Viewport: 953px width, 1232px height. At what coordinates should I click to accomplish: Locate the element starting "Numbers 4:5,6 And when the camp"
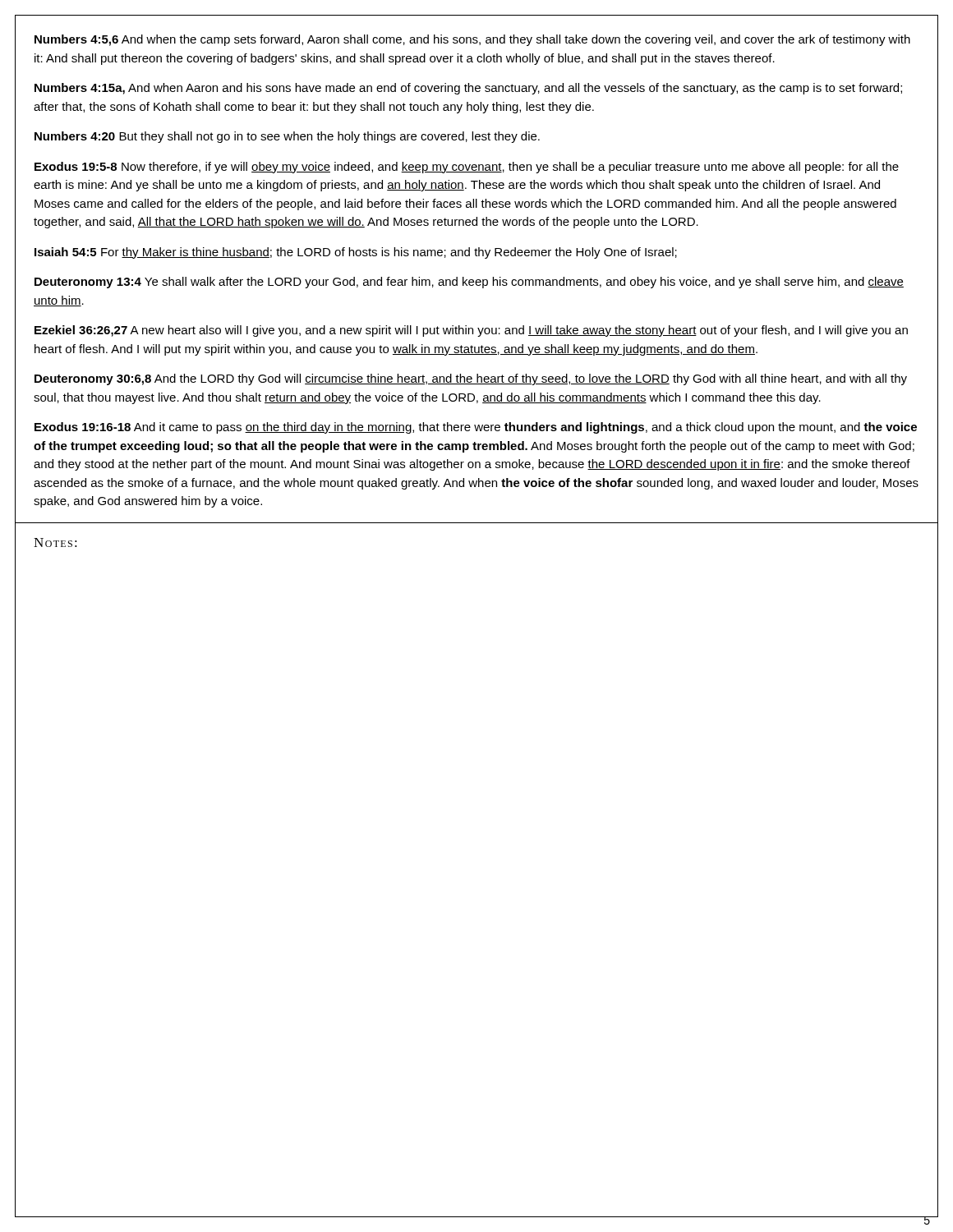pyautogui.click(x=472, y=48)
